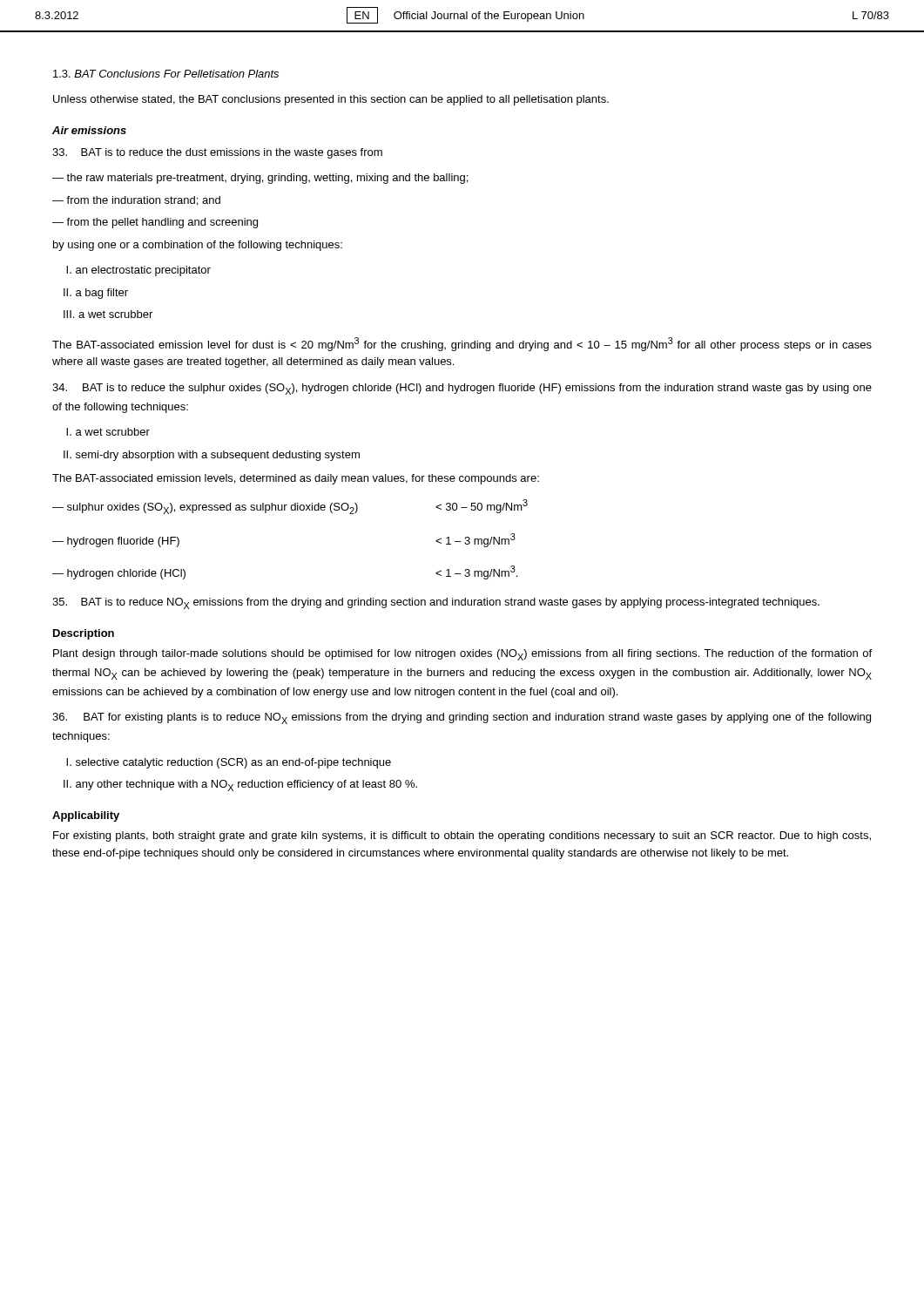Image resolution: width=924 pixels, height=1307 pixels.
Task: Locate the block of text that opens with "BAT is to reduce the sulphur"
Action: (462, 397)
